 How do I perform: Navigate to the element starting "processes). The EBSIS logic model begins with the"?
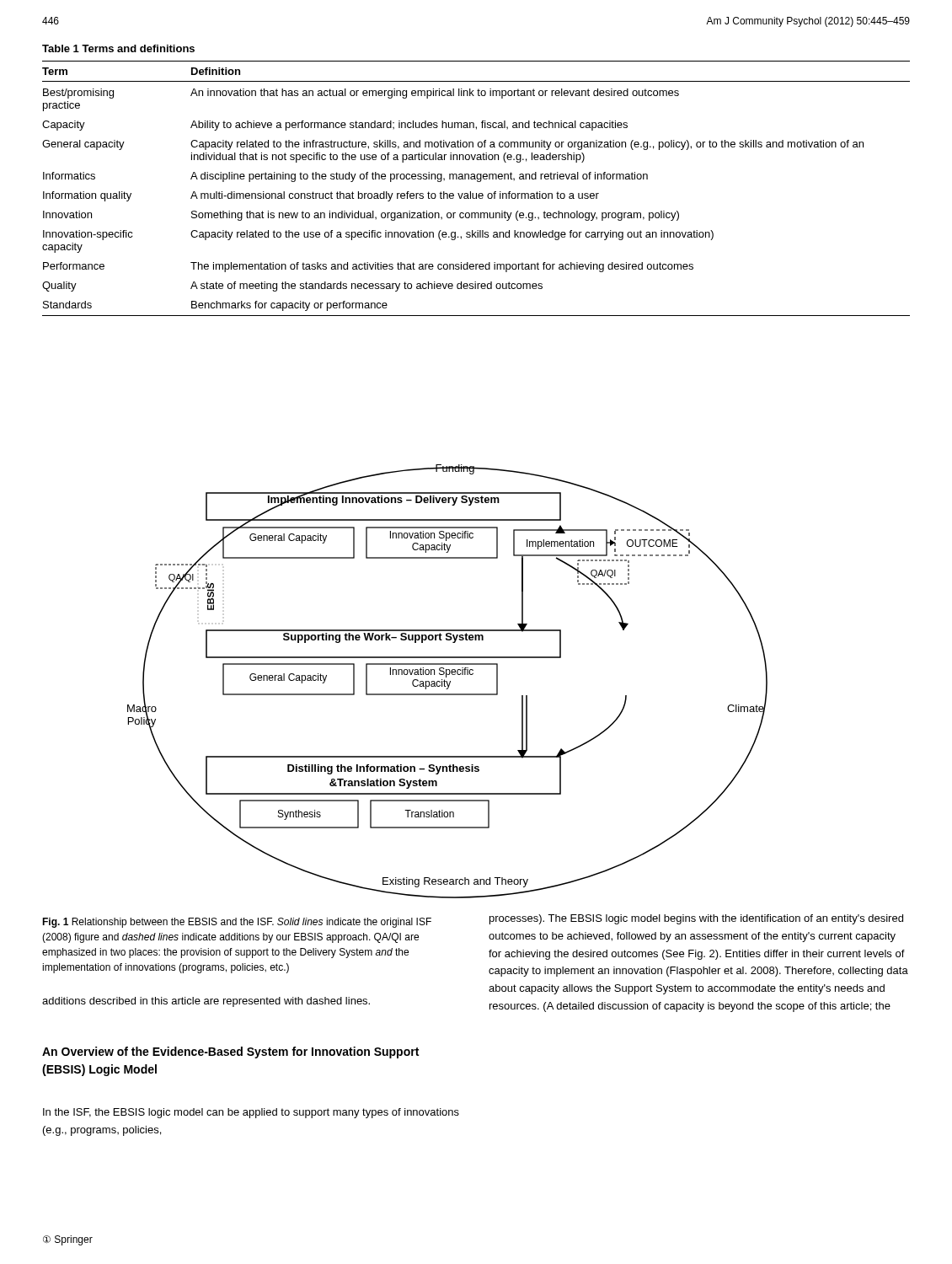[698, 962]
